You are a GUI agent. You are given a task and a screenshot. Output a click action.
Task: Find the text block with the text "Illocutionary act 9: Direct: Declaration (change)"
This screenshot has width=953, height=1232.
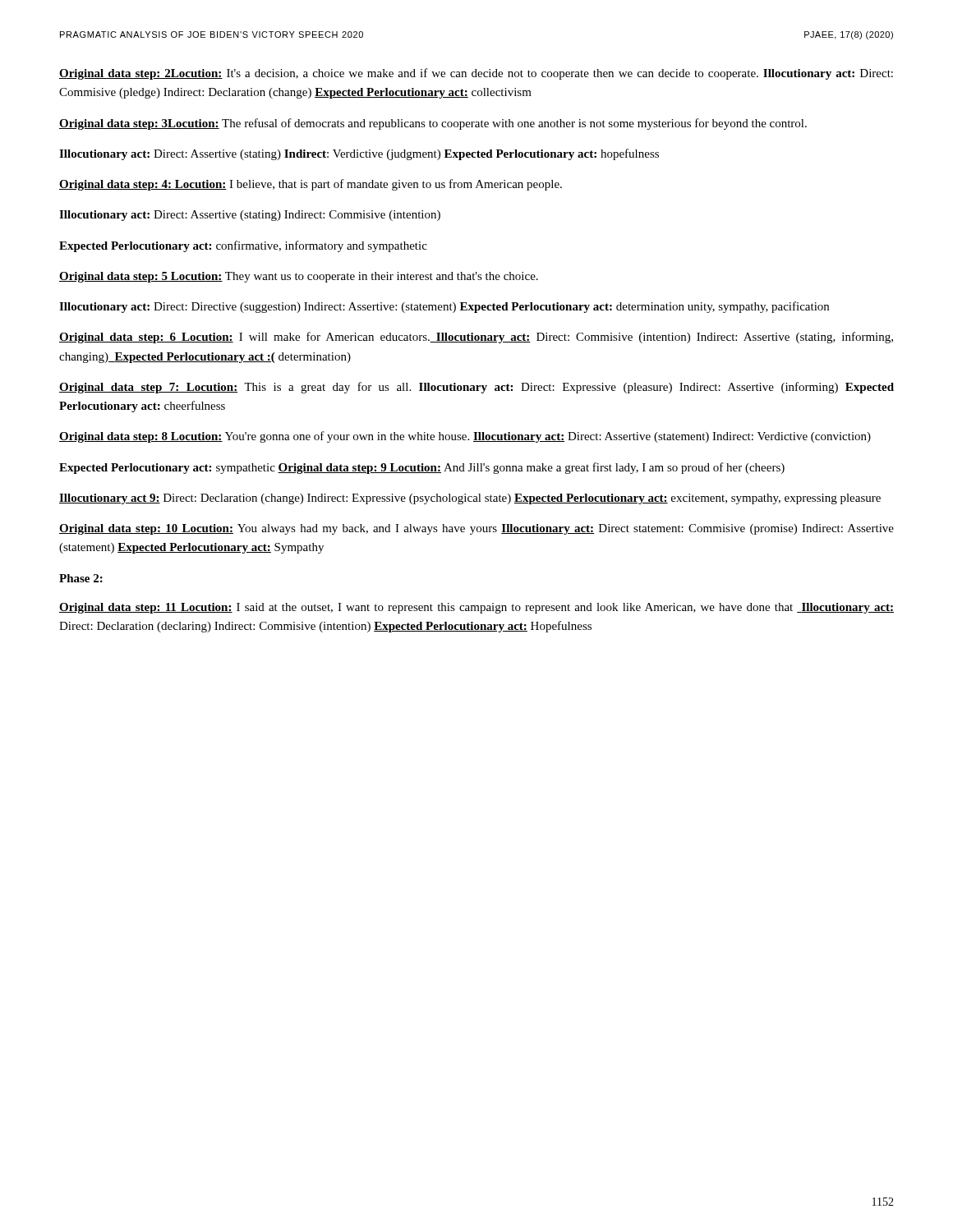pos(470,498)
